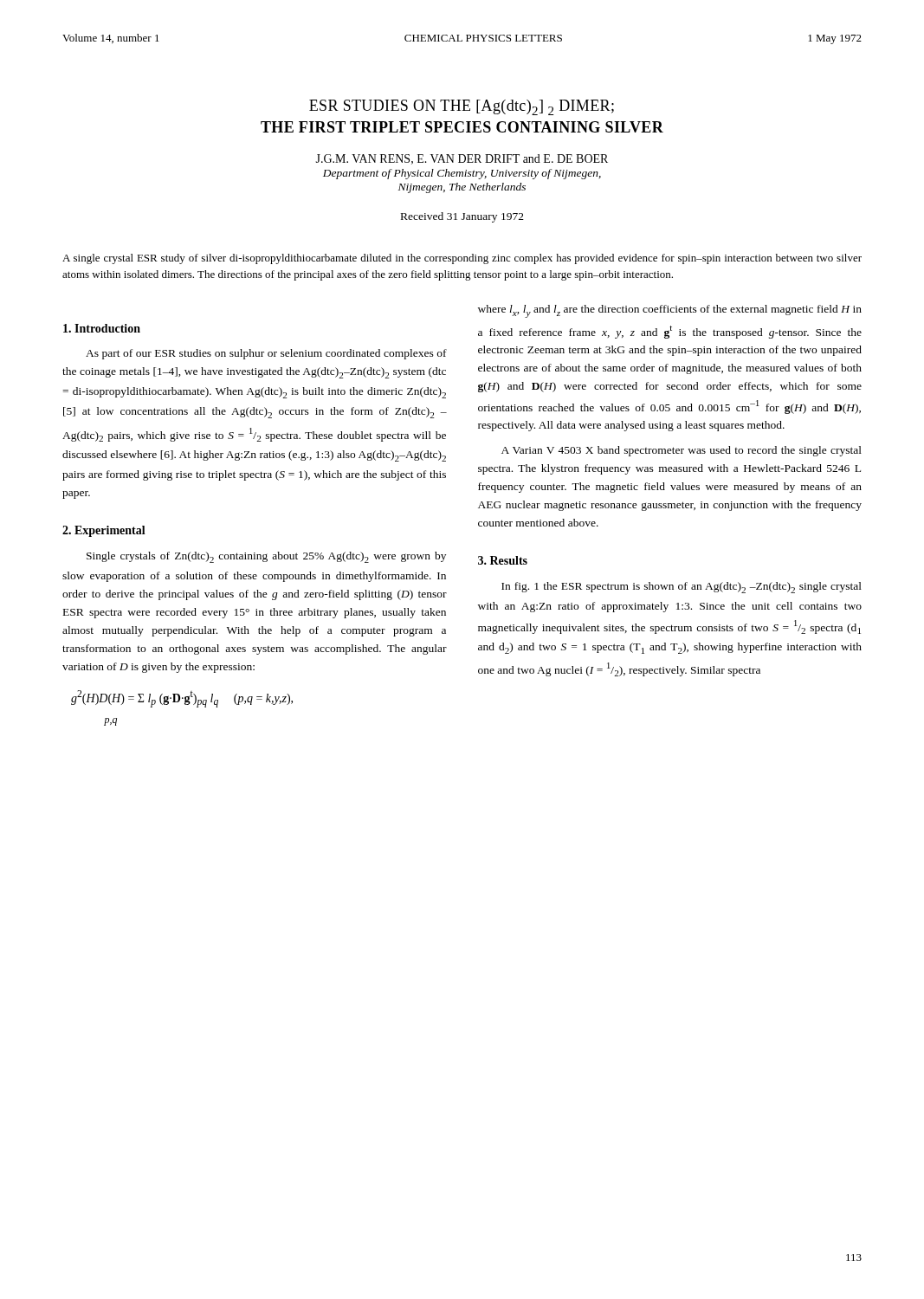Click the passage that begins "Single crystals of Zn(dtc)2 containing"
Screen dimensions: 1299x924
[254, 612]
